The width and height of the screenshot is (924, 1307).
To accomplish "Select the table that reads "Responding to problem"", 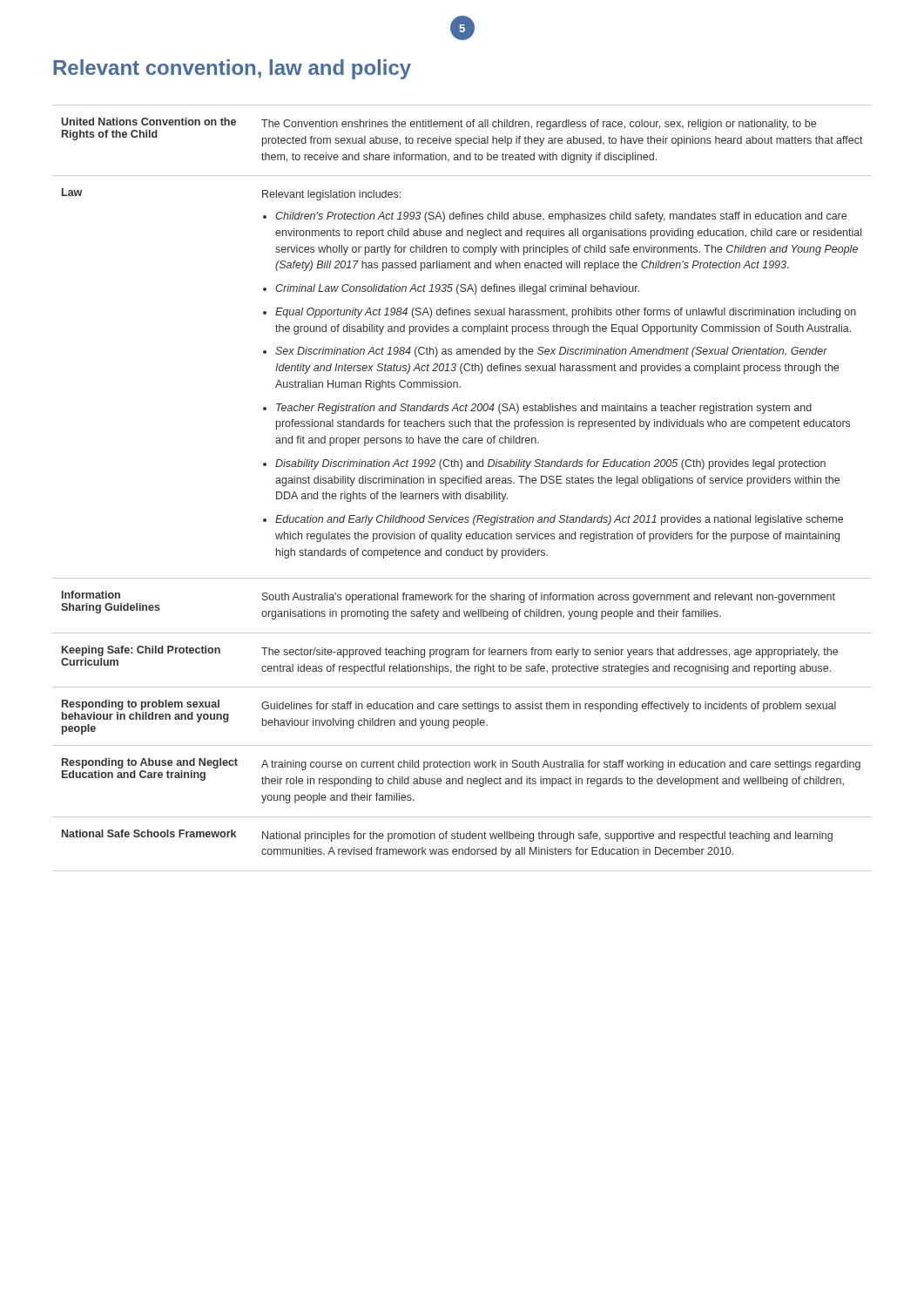I will [x=462, y=488].
